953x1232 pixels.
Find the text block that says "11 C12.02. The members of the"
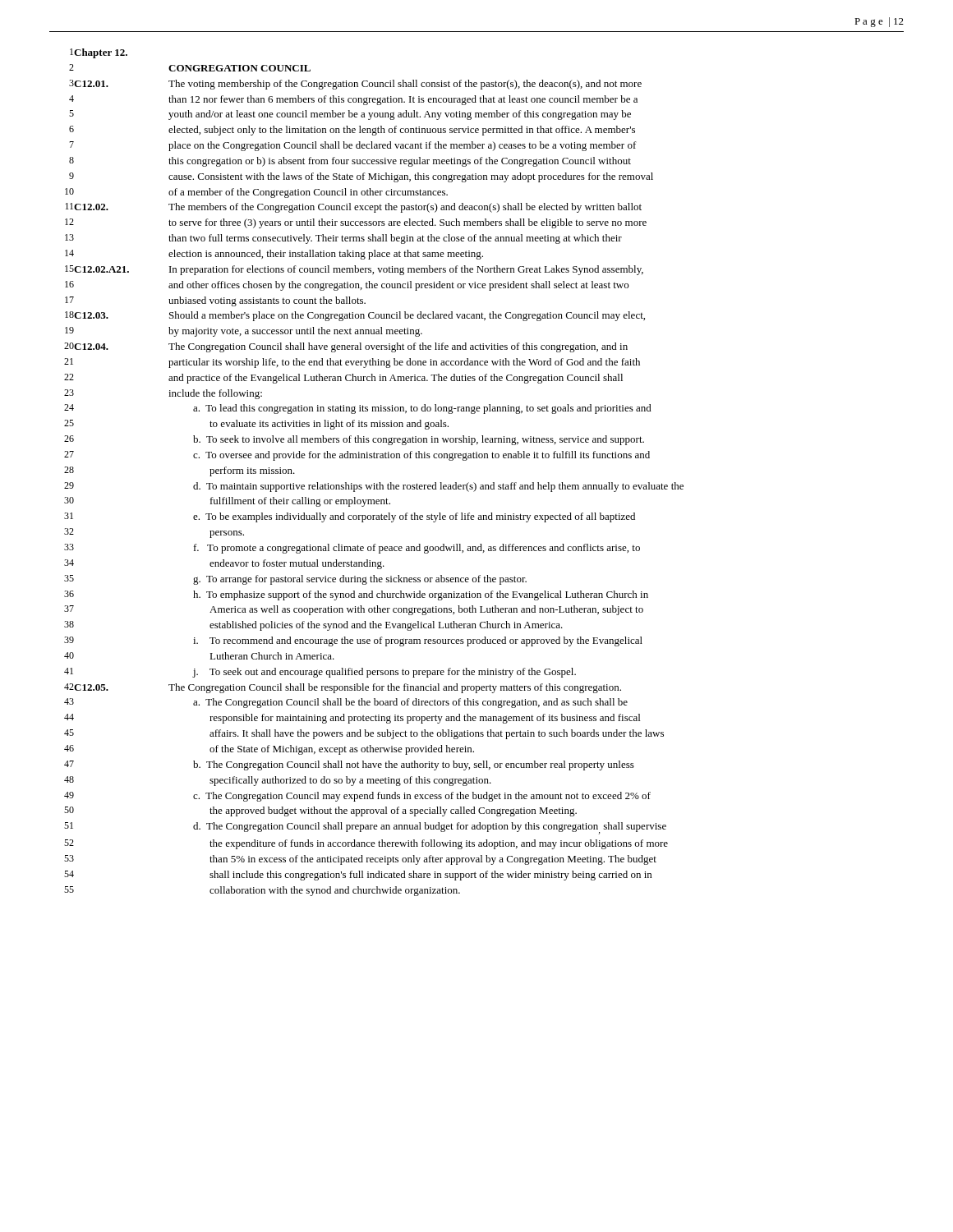tap(476, 208)
